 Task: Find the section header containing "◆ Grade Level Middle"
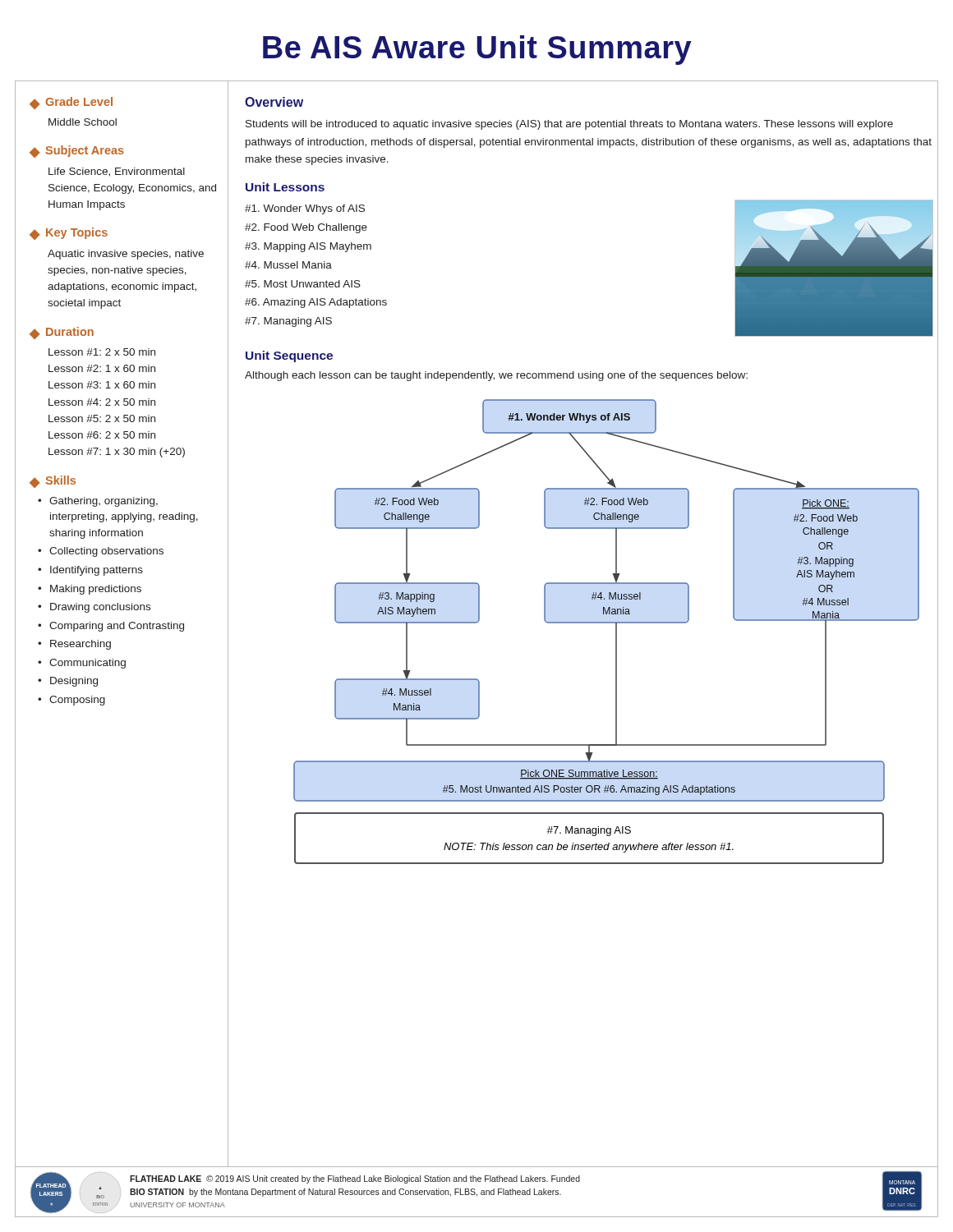pyautogui.click(x=124, y=113)
